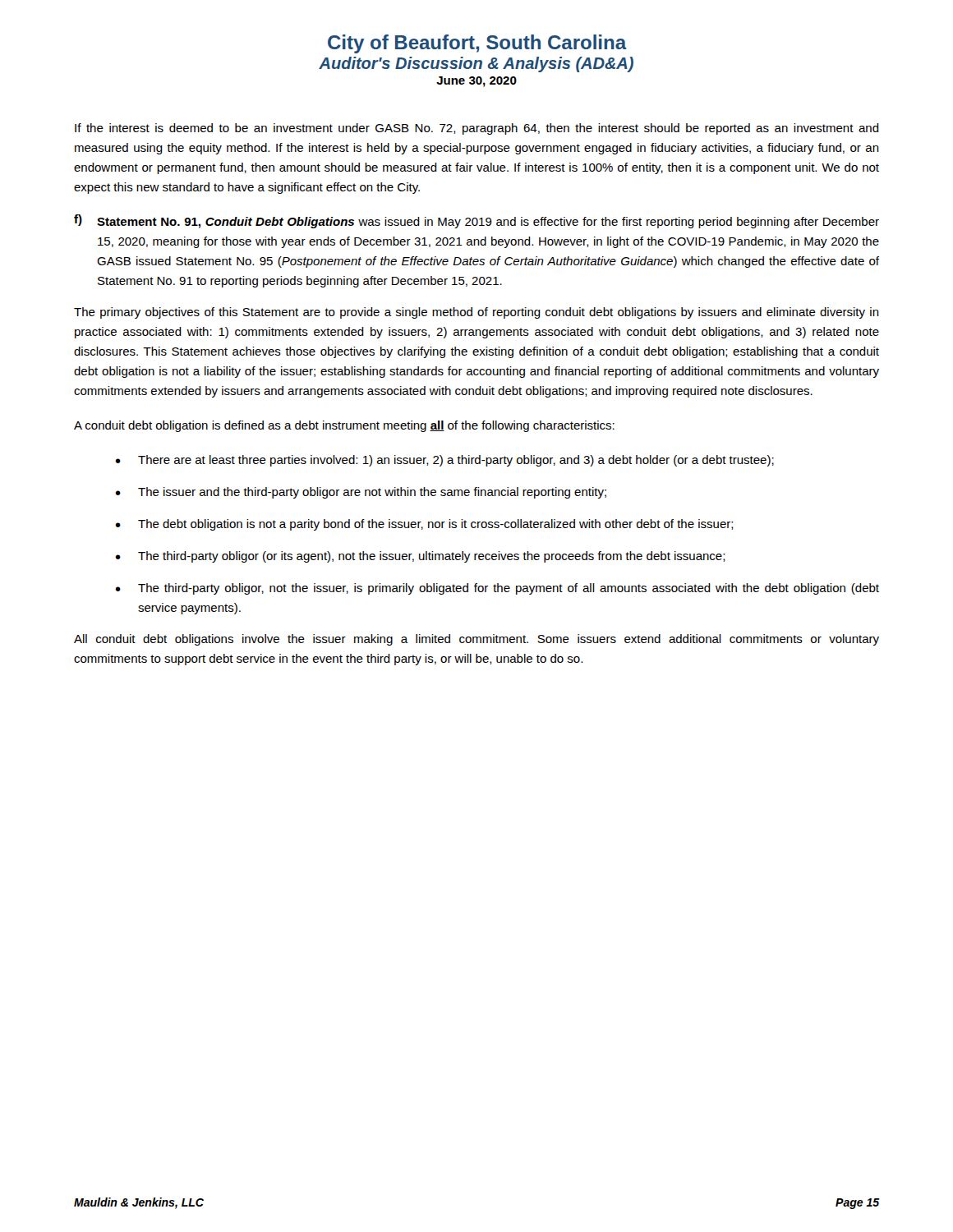953x1232 pixels.
Task: Click on the text starting "• The debt obligation"
Action: pyautogui.click(x=497, y=525)
